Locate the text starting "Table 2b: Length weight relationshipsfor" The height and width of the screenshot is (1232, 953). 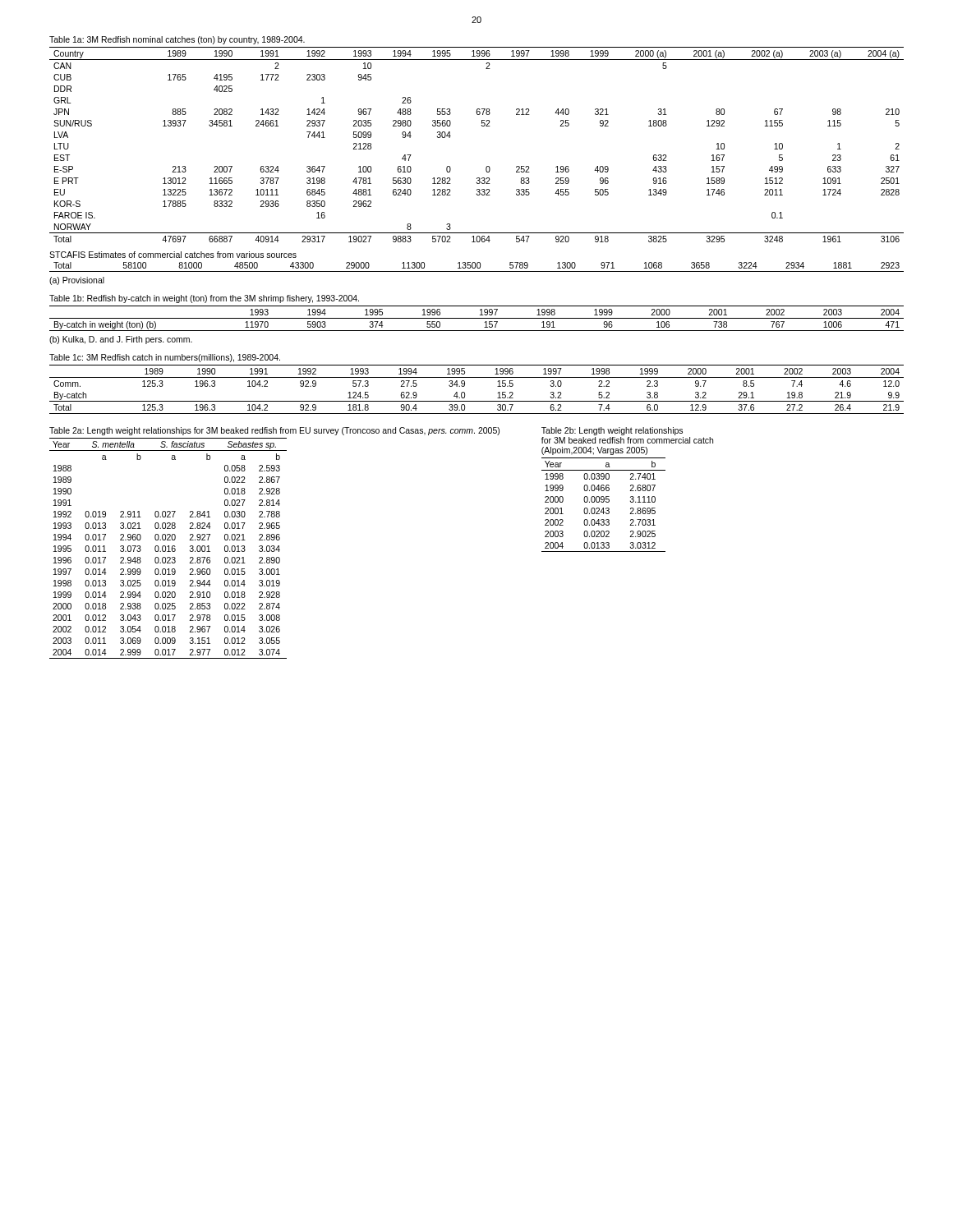pos(628,440)
